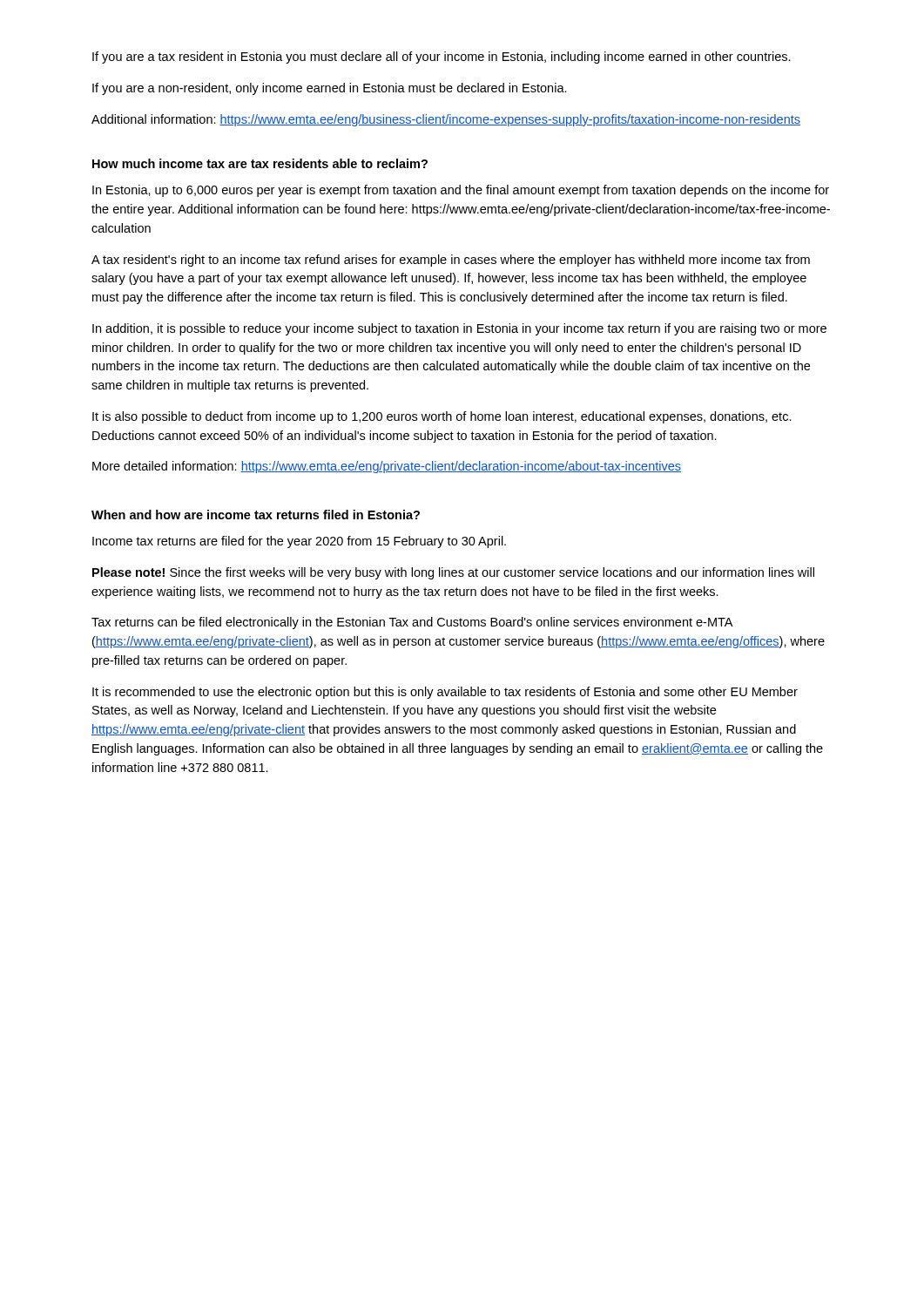Find the block starting "In addition, it is"

(x=462, y=357)
